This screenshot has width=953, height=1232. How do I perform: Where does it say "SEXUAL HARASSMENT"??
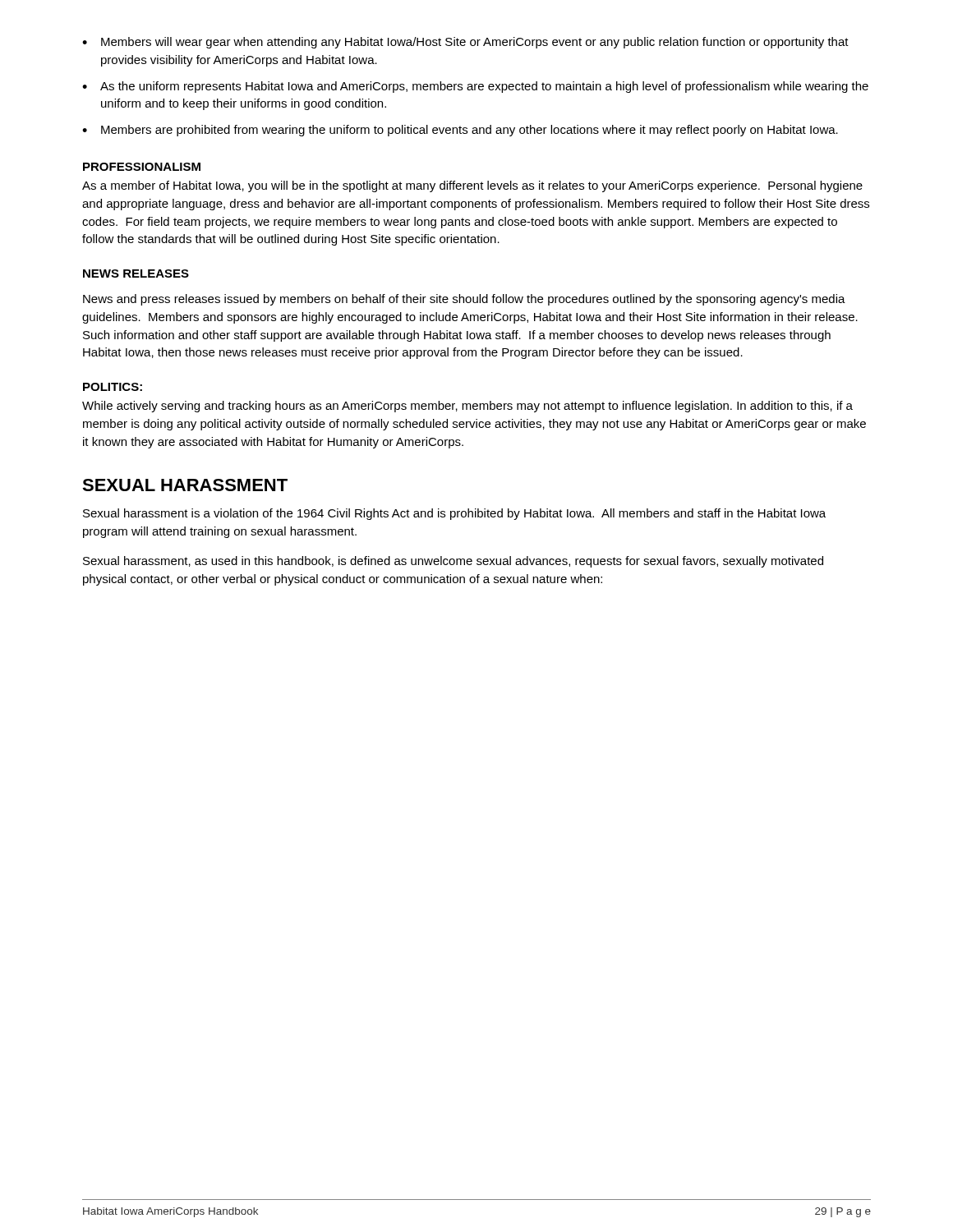[185, 485]
